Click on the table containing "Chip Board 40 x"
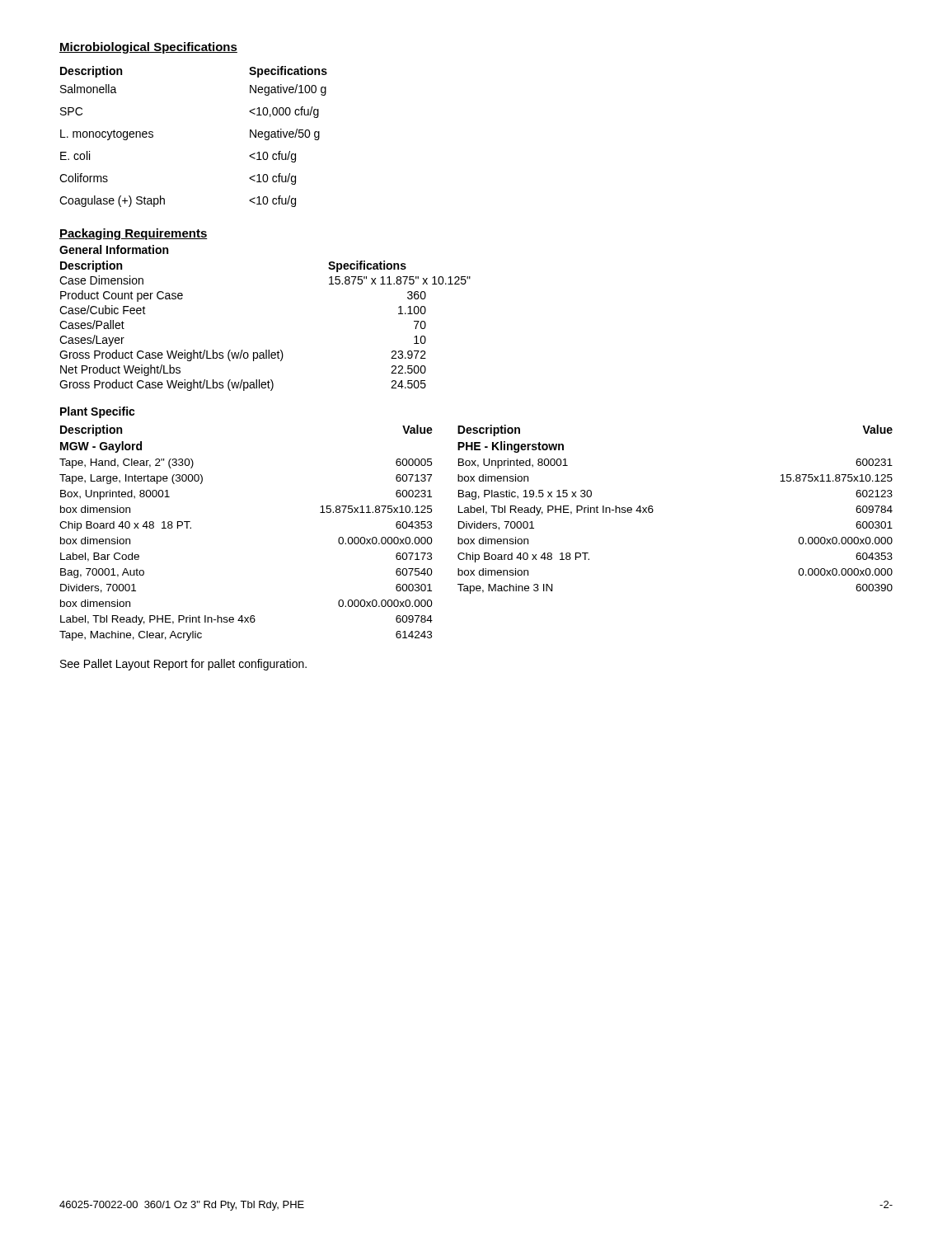 tap(476, 532)
